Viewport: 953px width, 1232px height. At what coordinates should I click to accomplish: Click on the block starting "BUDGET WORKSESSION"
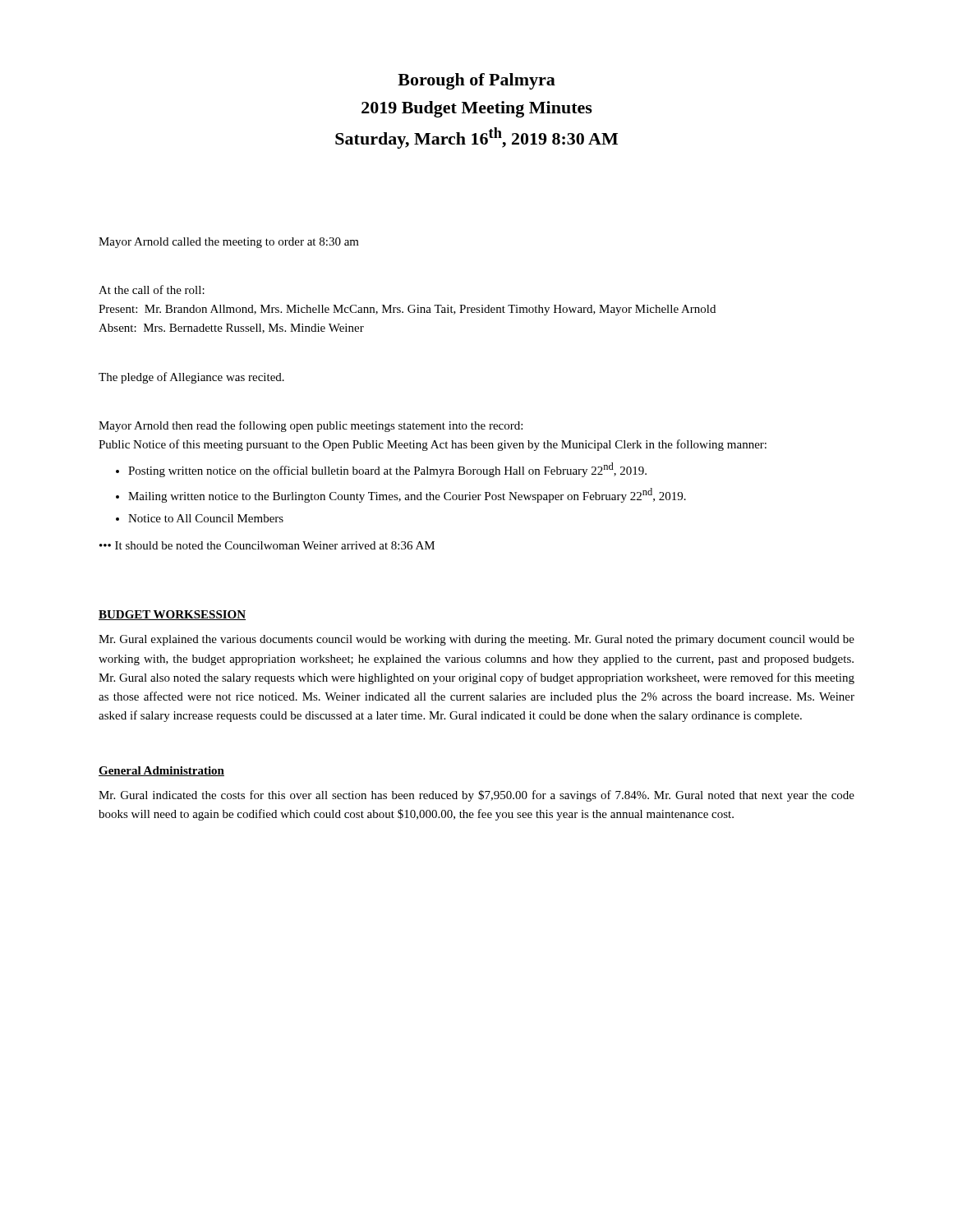172,615
